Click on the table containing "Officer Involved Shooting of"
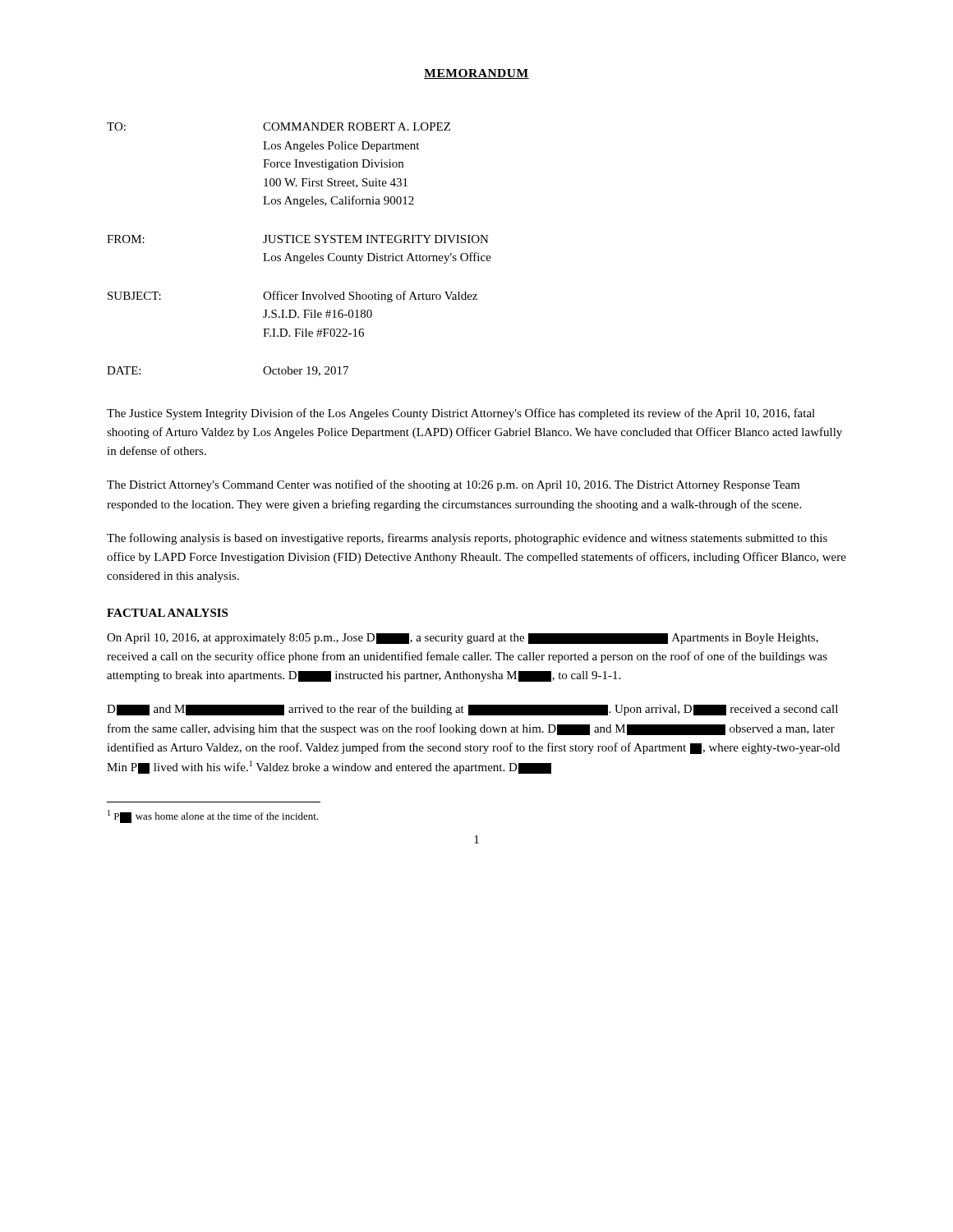 click(476, 249)
